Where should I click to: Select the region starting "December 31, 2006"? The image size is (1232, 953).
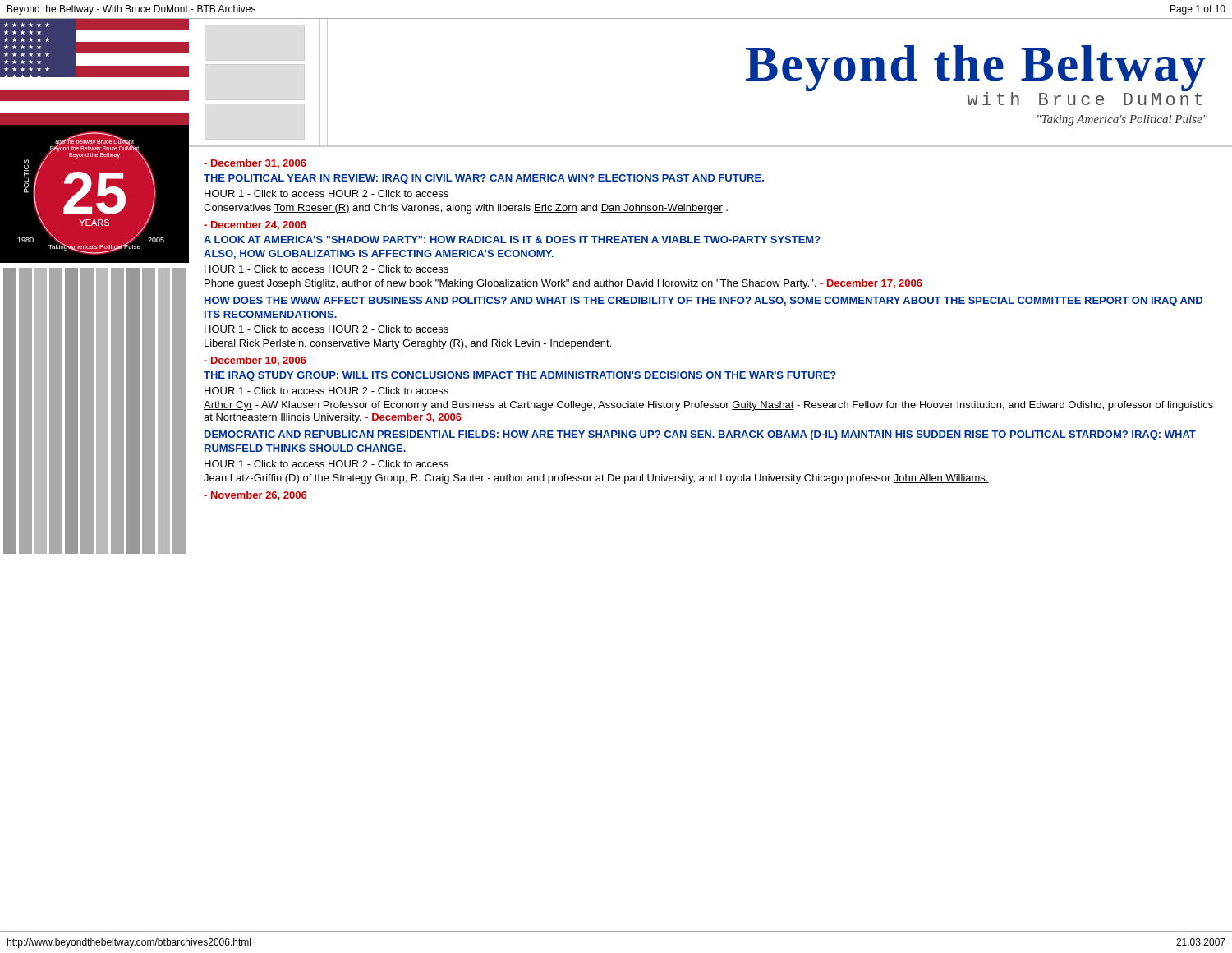pyautogui.click(x=255, y=163)
